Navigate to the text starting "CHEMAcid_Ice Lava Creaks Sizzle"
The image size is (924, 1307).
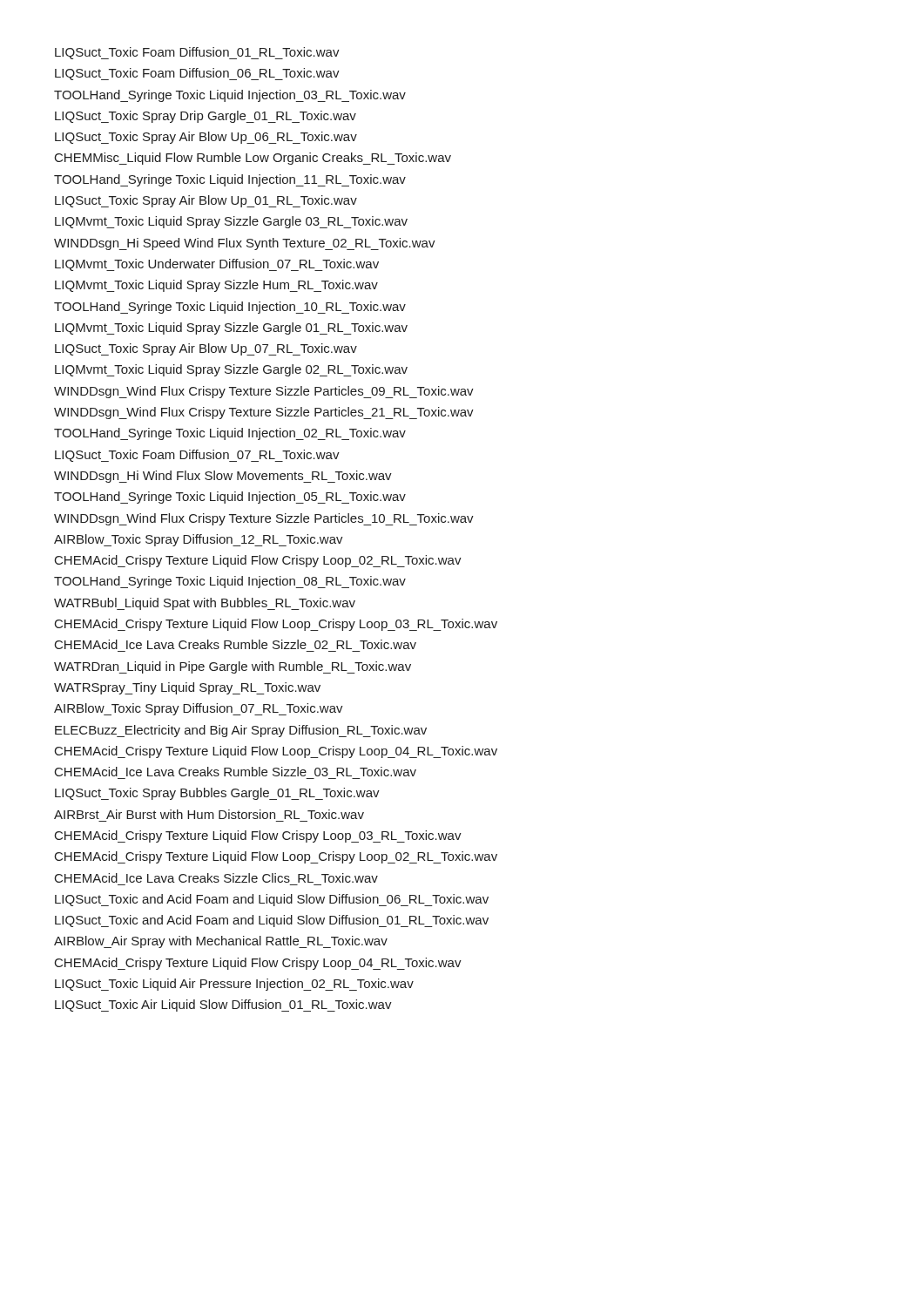(216, 878)
